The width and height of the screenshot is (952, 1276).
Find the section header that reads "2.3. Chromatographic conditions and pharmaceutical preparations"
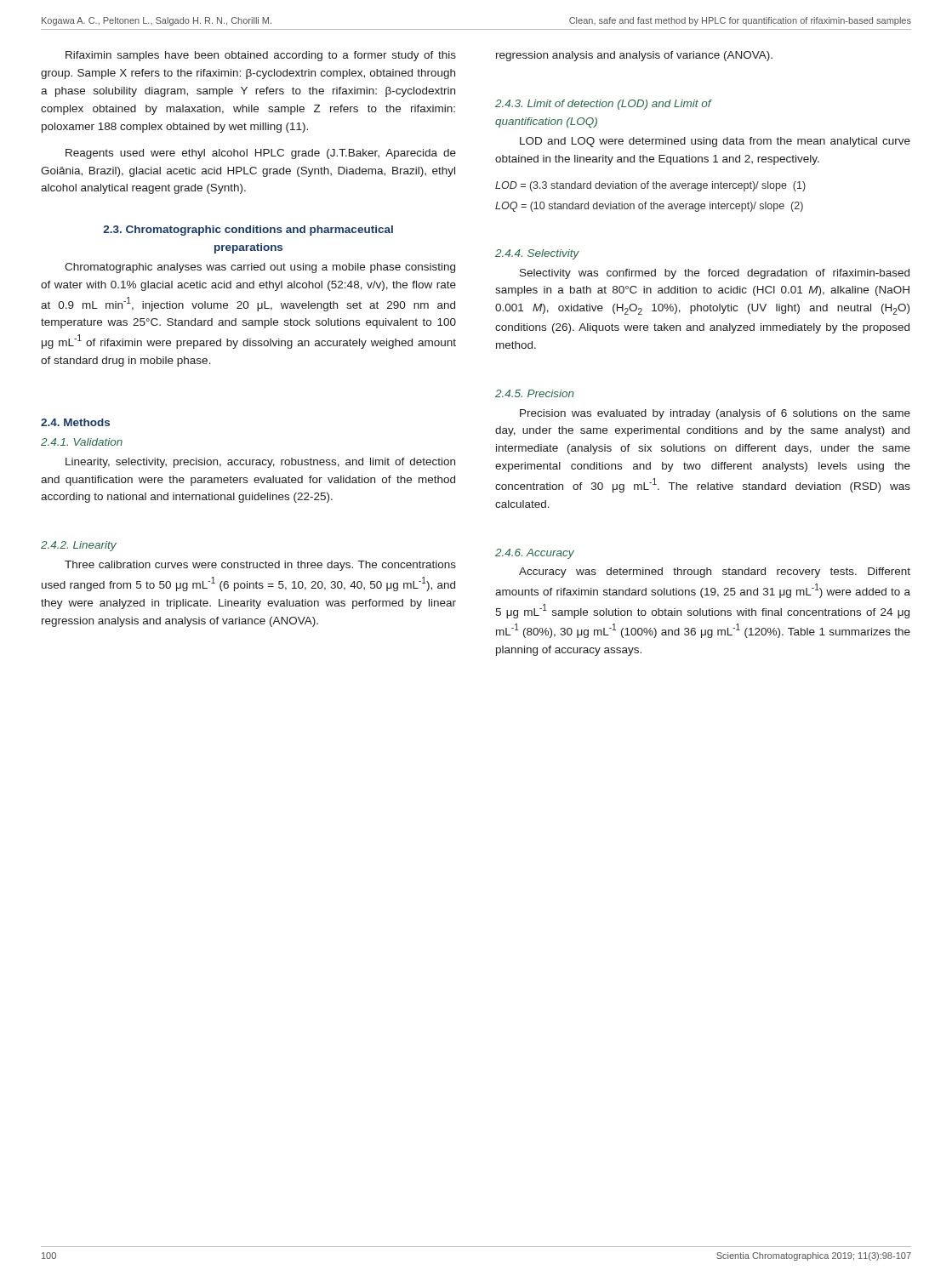point(248,239)
